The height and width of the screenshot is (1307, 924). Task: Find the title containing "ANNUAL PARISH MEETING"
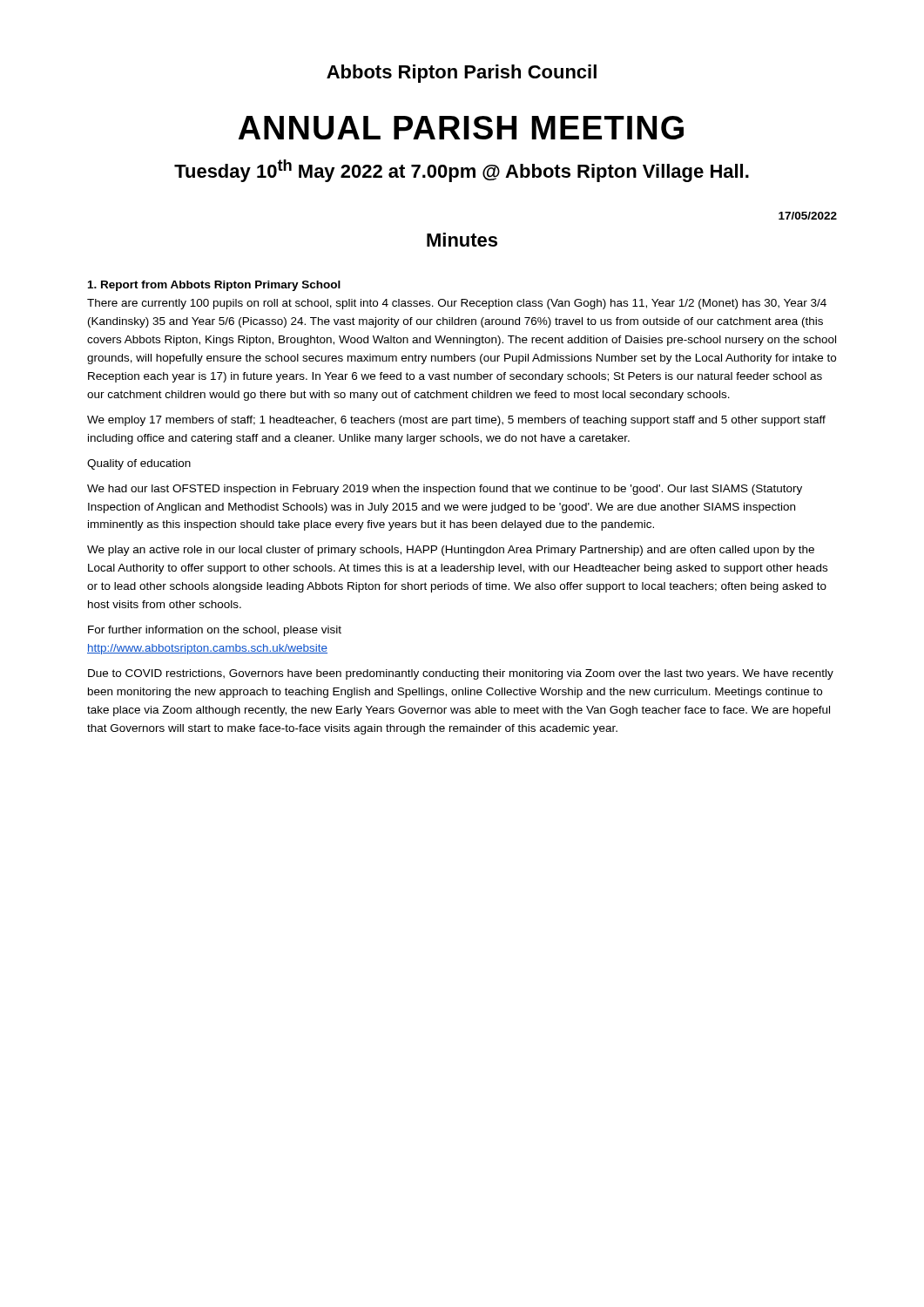click(x=462, y=128)
